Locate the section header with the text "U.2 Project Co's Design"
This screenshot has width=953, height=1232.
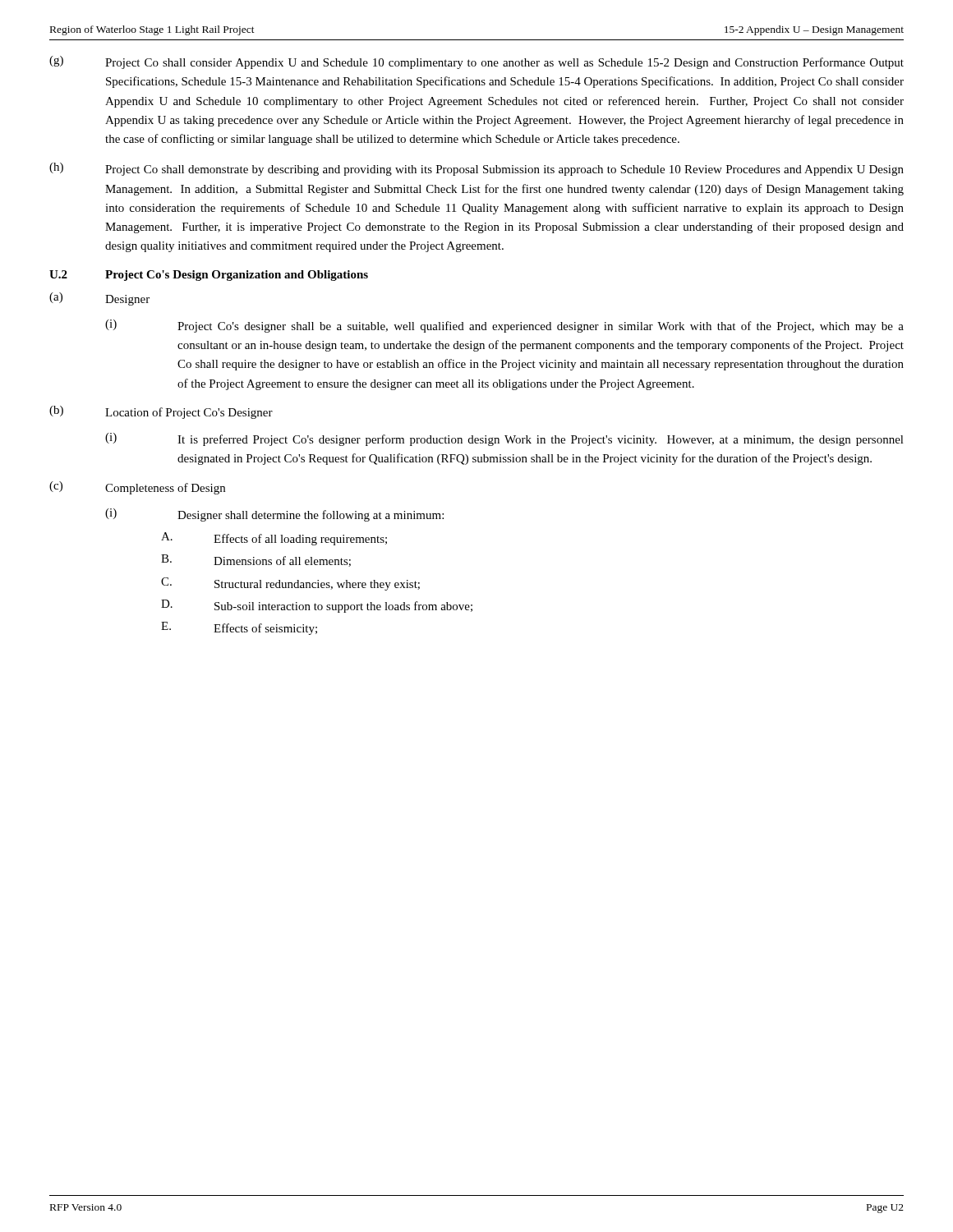coord(209,276)
